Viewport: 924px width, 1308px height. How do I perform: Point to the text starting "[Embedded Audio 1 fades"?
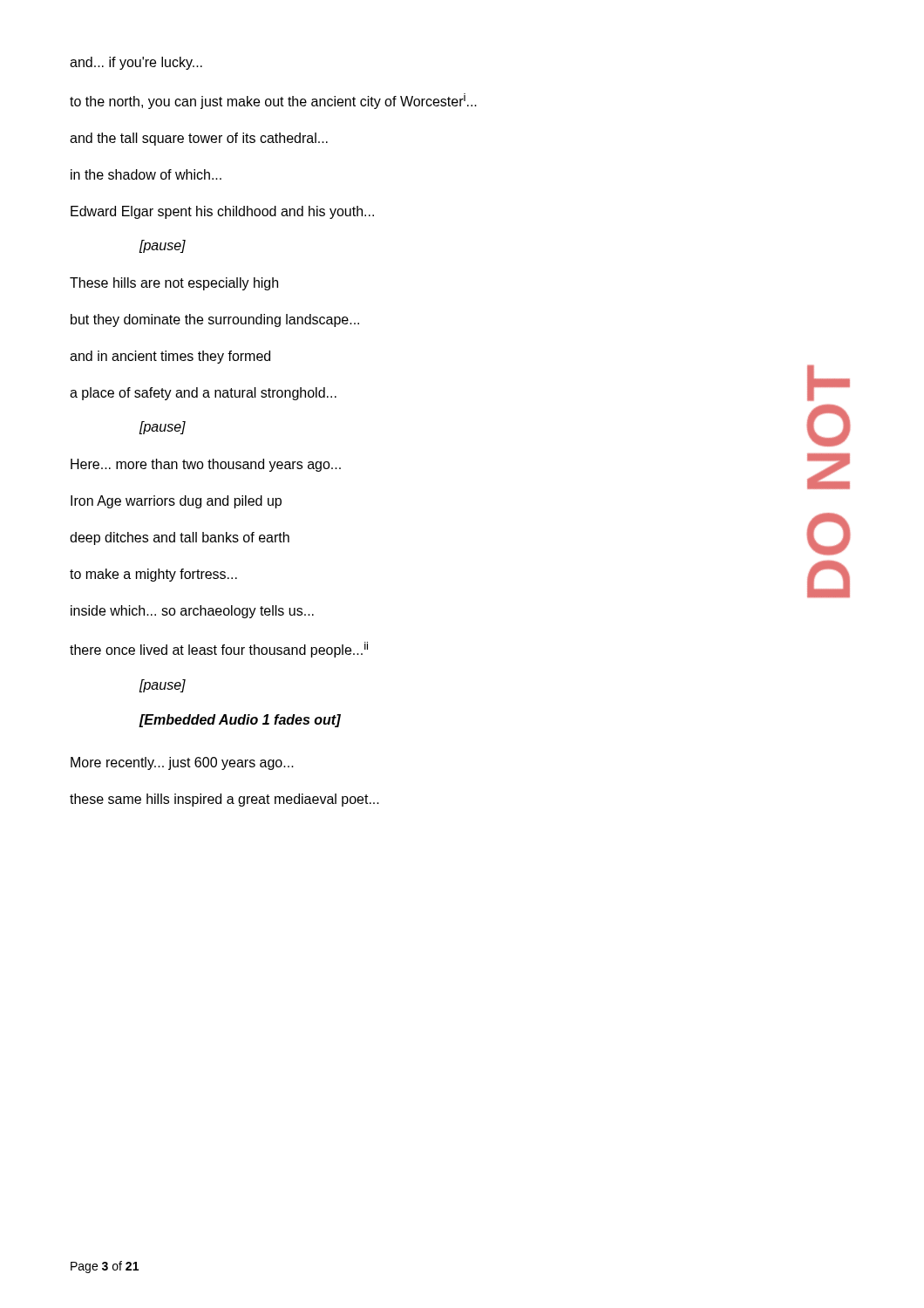point(240,720)
